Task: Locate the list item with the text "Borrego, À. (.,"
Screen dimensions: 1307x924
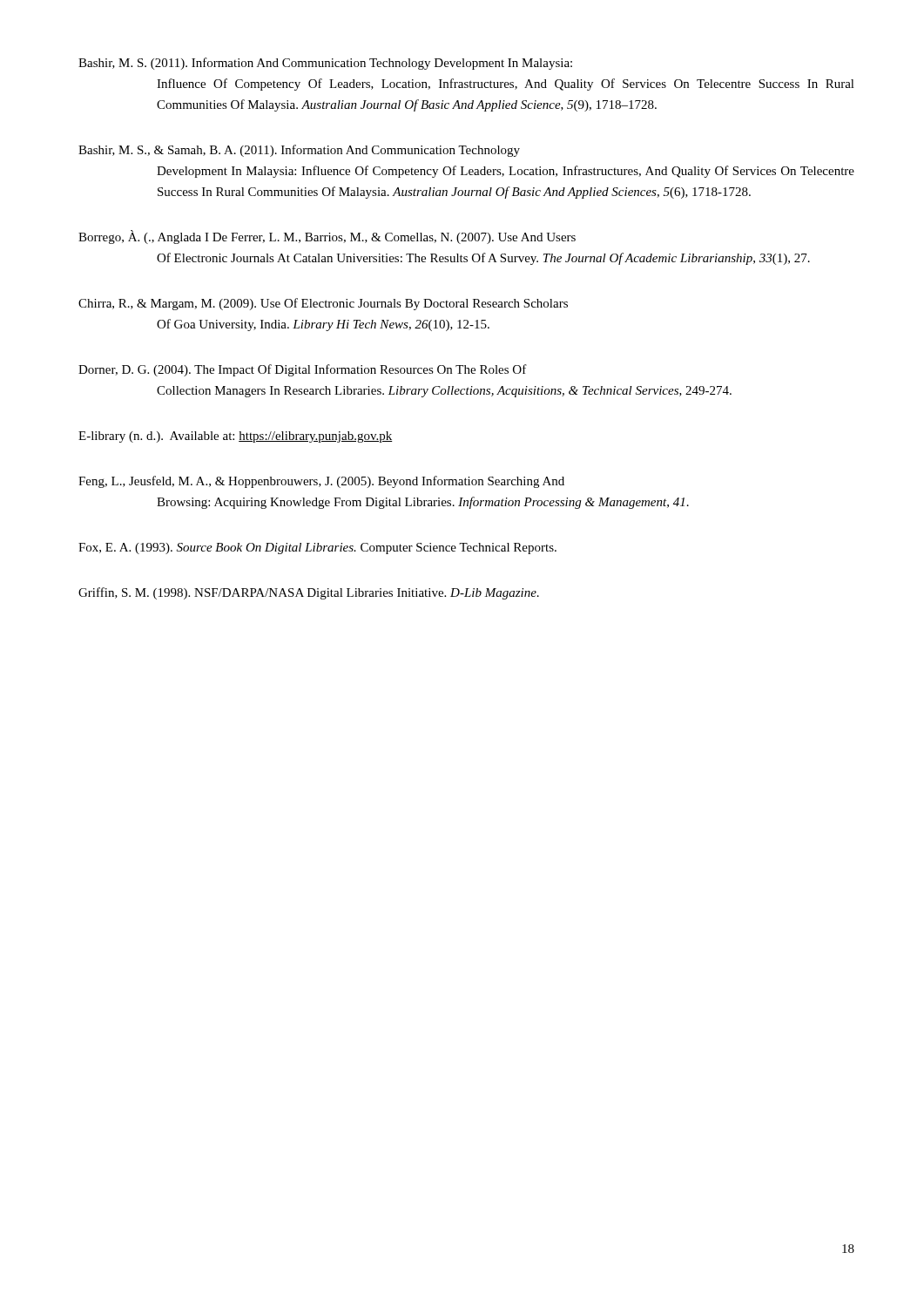Action: tap(466, 247)
